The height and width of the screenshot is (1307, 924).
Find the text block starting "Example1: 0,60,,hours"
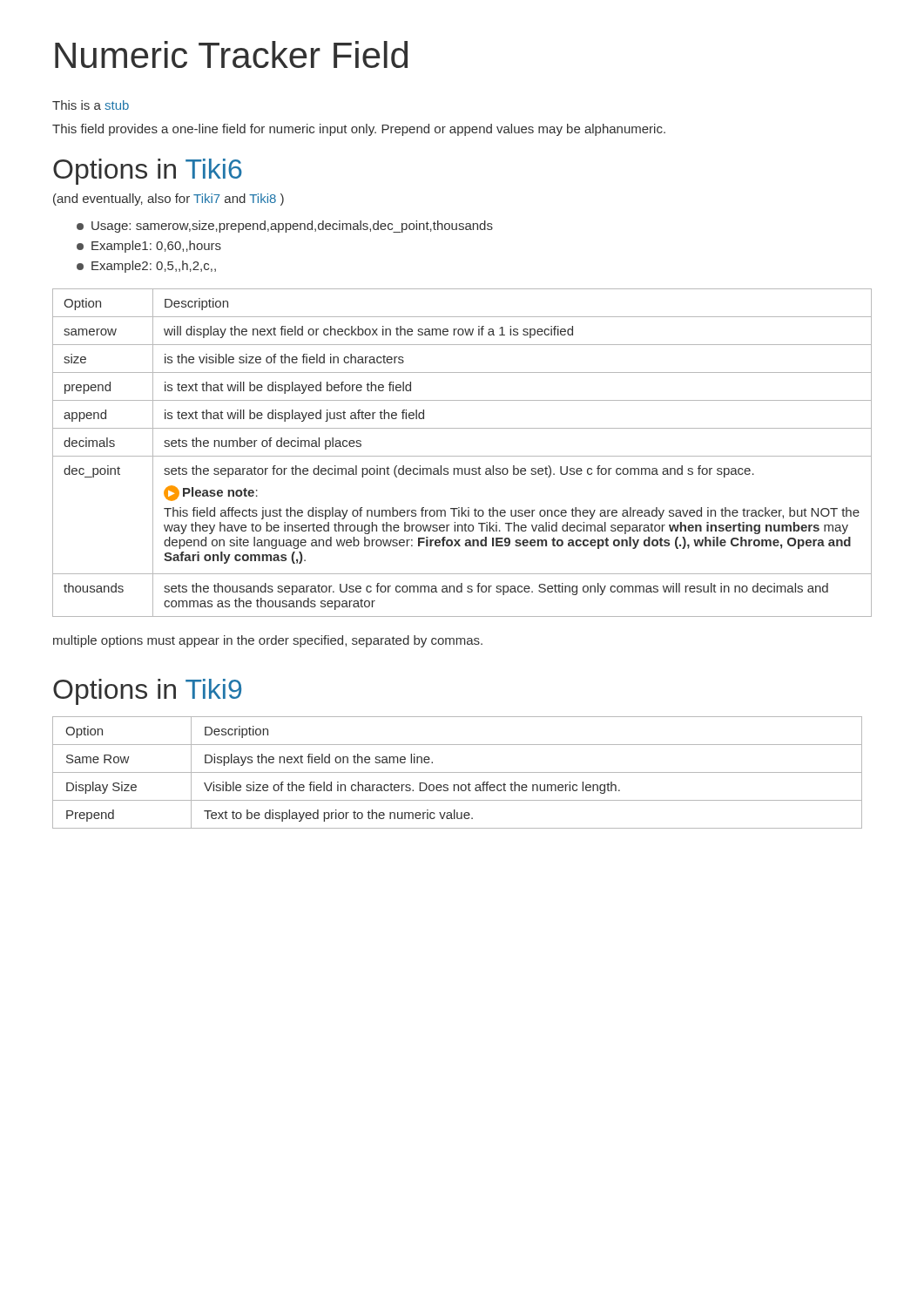pyautogui.click(x=149, y=245)
